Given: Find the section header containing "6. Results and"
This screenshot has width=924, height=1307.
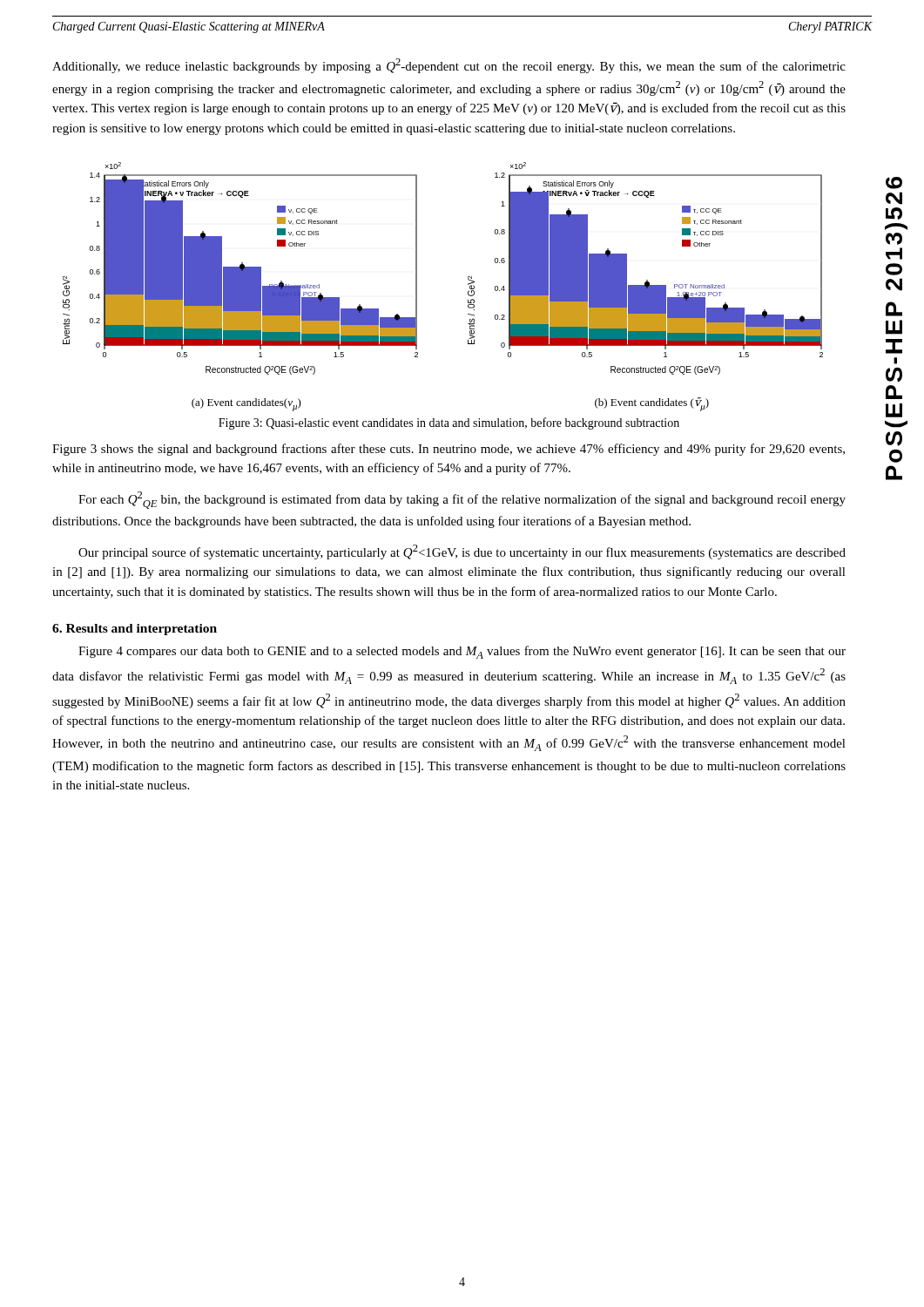Looking at the screenshot, I should [135, 628].
